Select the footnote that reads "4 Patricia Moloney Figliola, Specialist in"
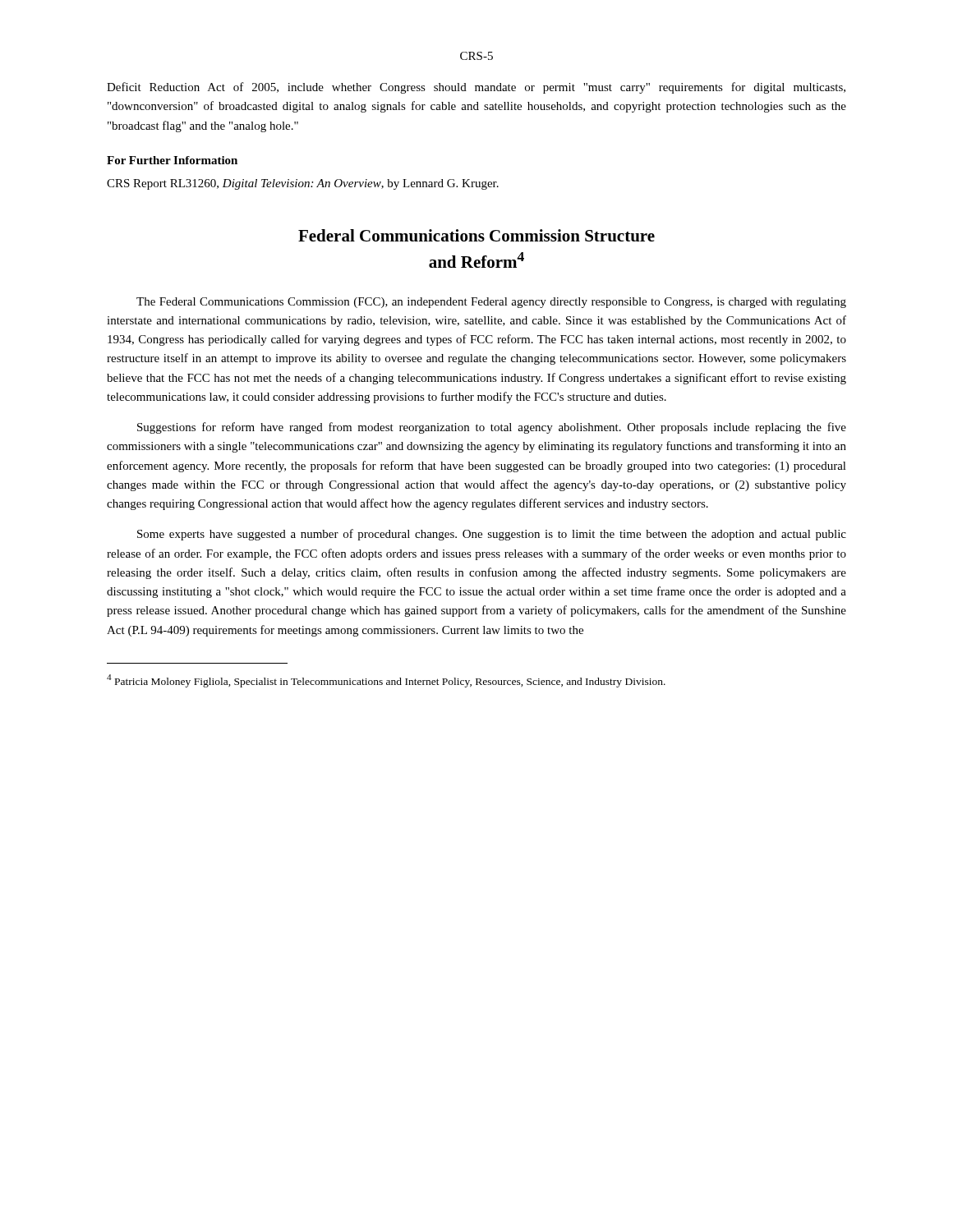 [386, 679]
